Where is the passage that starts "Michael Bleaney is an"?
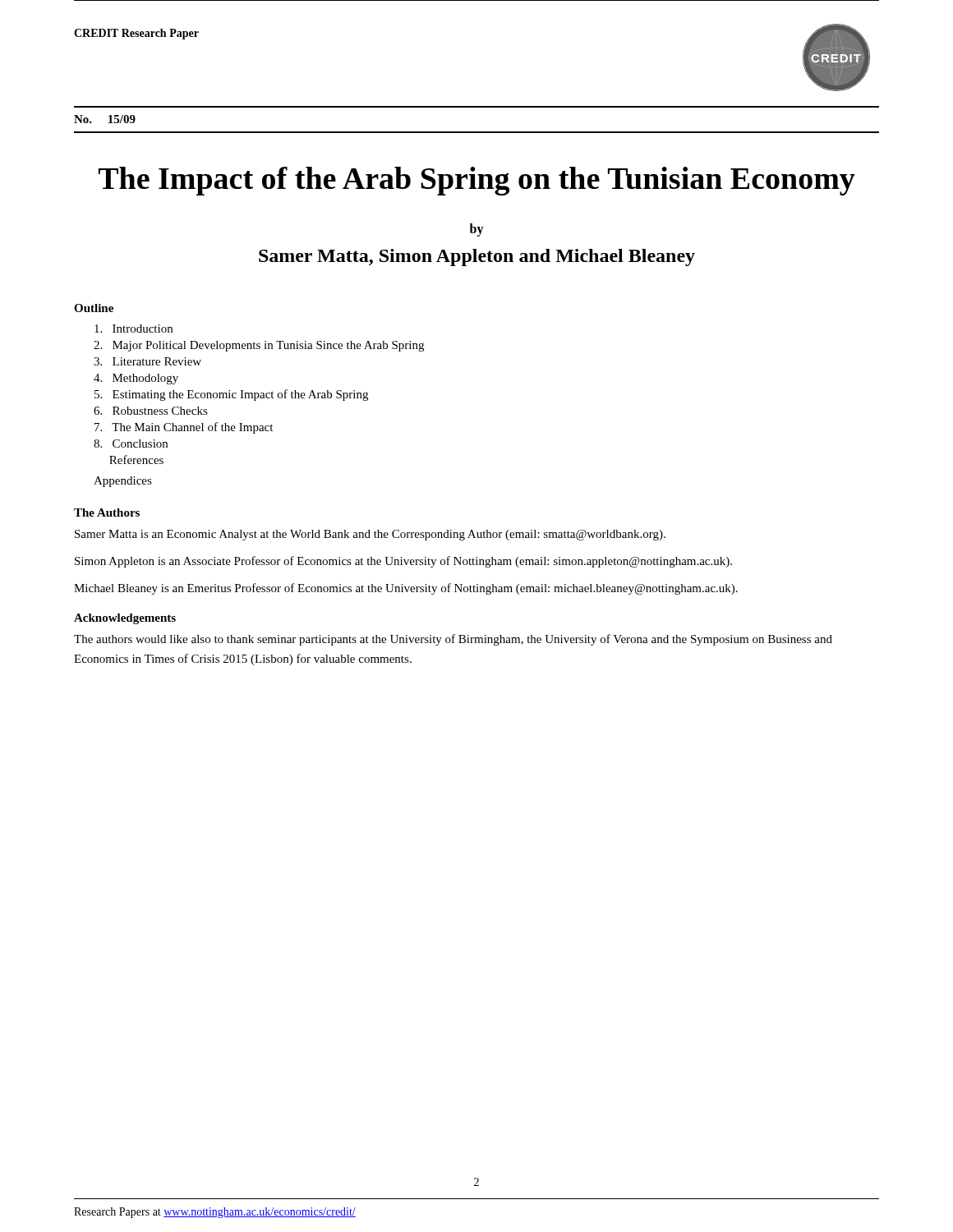Viewport: 953px width, 1232px height. [406, 588]
